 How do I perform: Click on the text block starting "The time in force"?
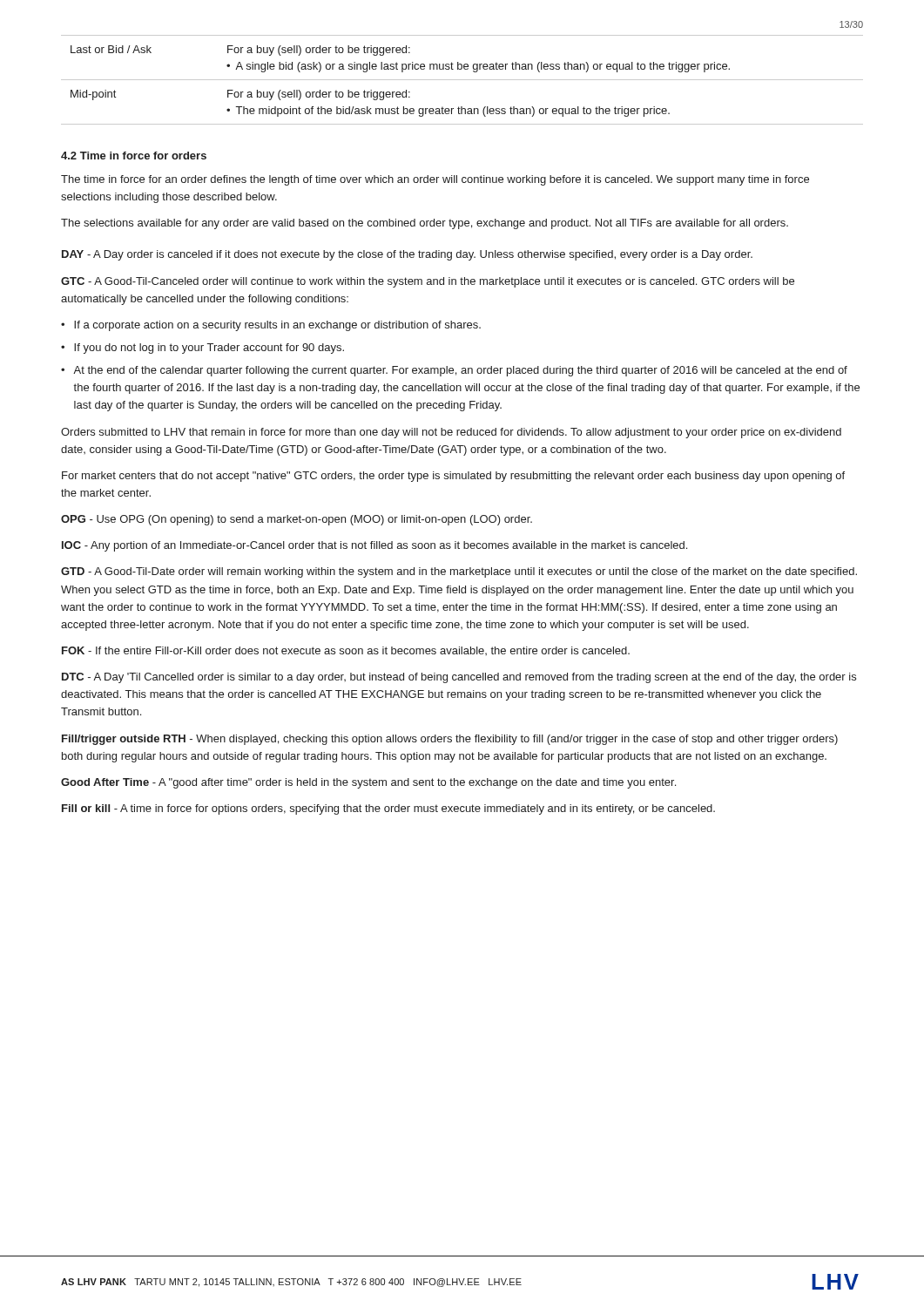435,188
